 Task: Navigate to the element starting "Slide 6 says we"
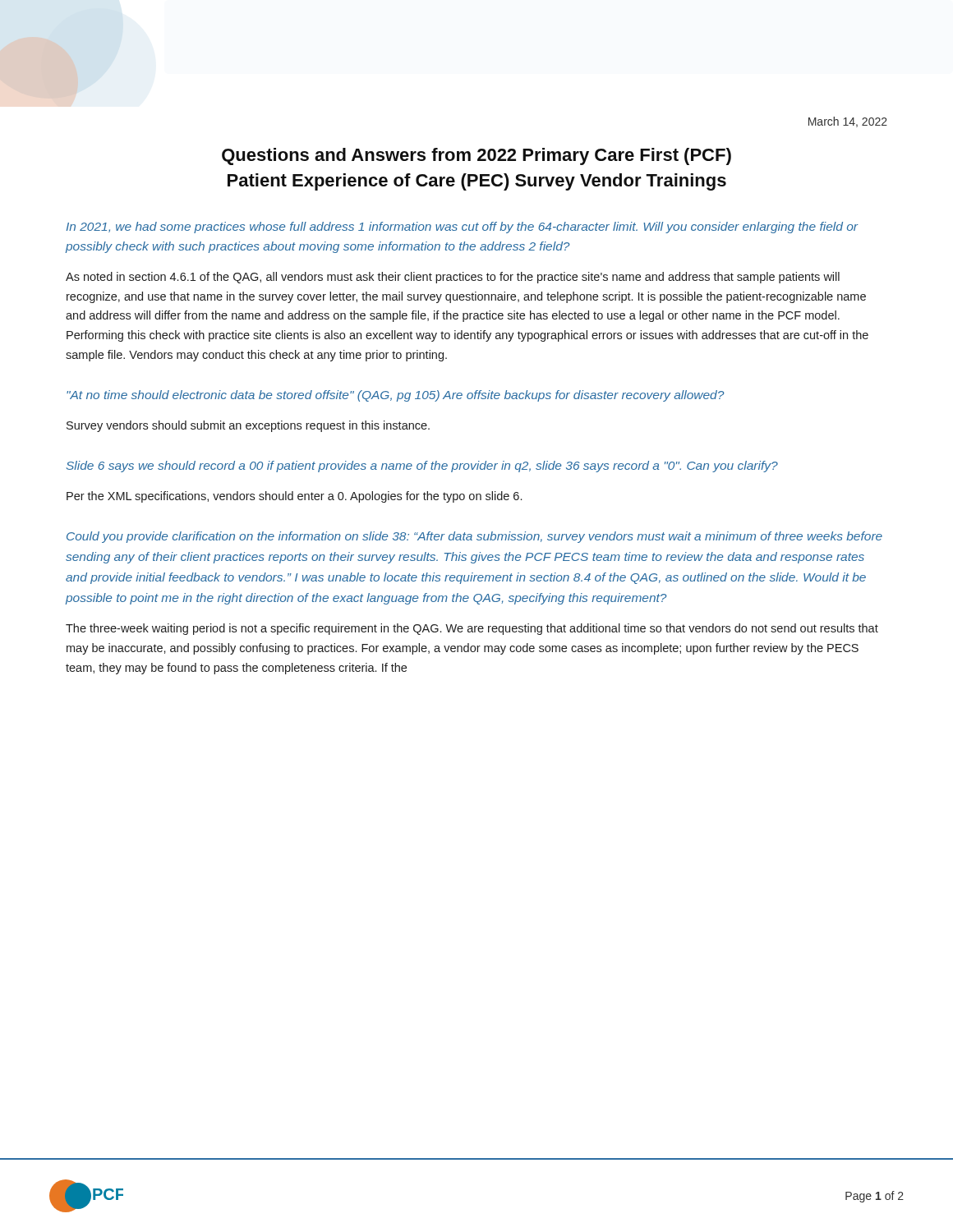coord(422,465)
